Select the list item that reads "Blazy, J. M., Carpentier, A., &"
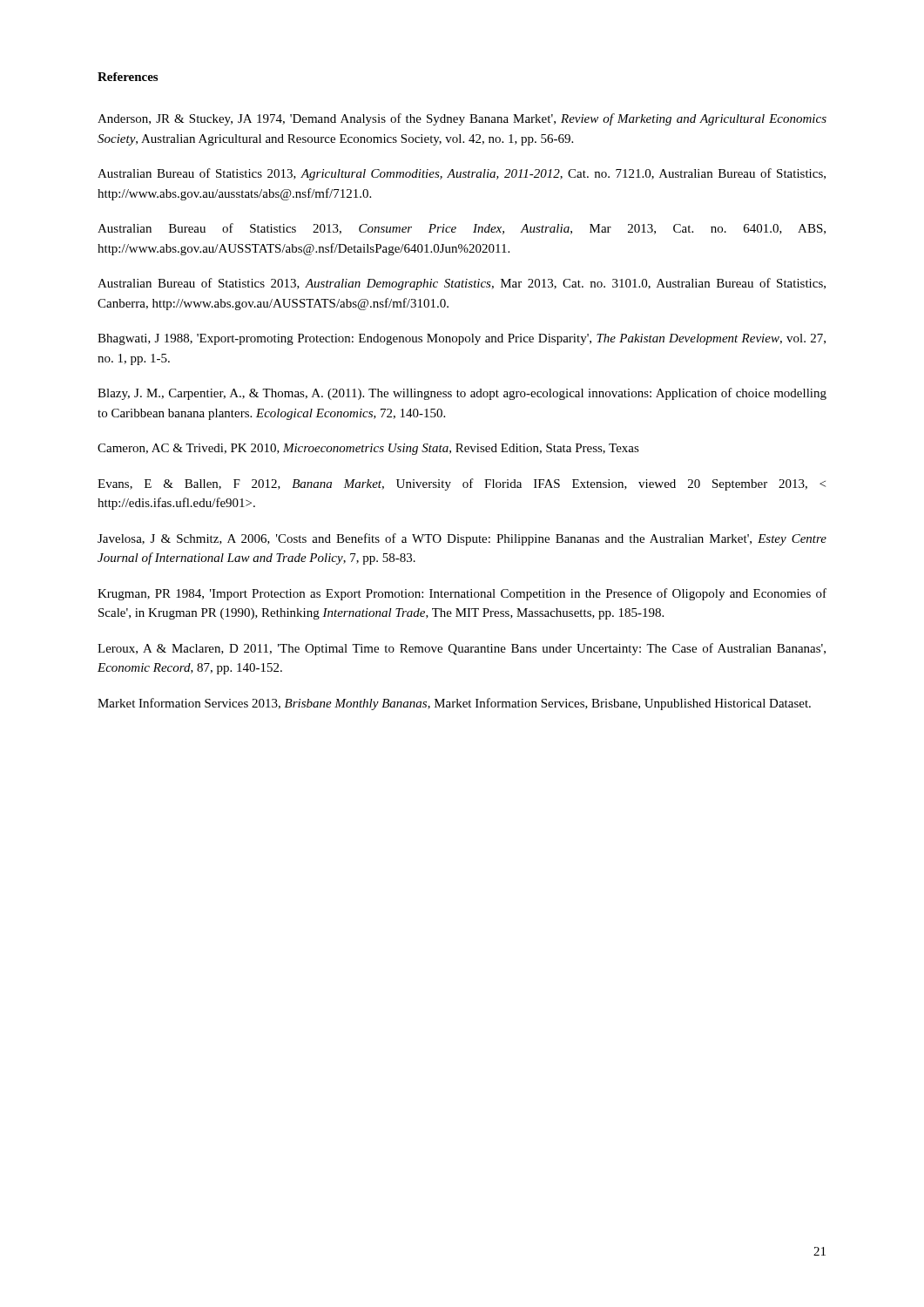The width and height of the screenshot is (924, 1307). click(x=462, y=403)
